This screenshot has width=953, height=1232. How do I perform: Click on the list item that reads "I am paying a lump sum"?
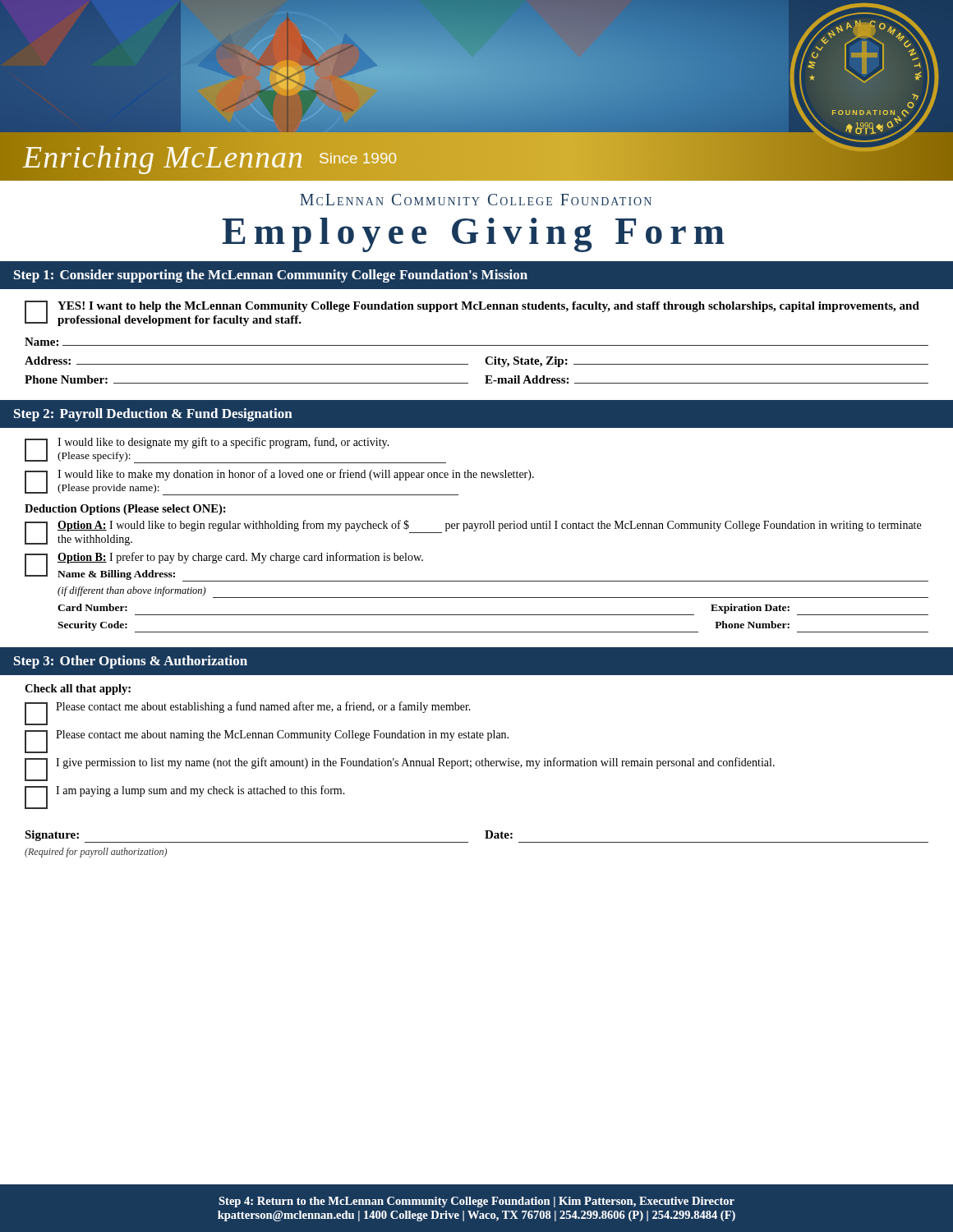point(185,797)
